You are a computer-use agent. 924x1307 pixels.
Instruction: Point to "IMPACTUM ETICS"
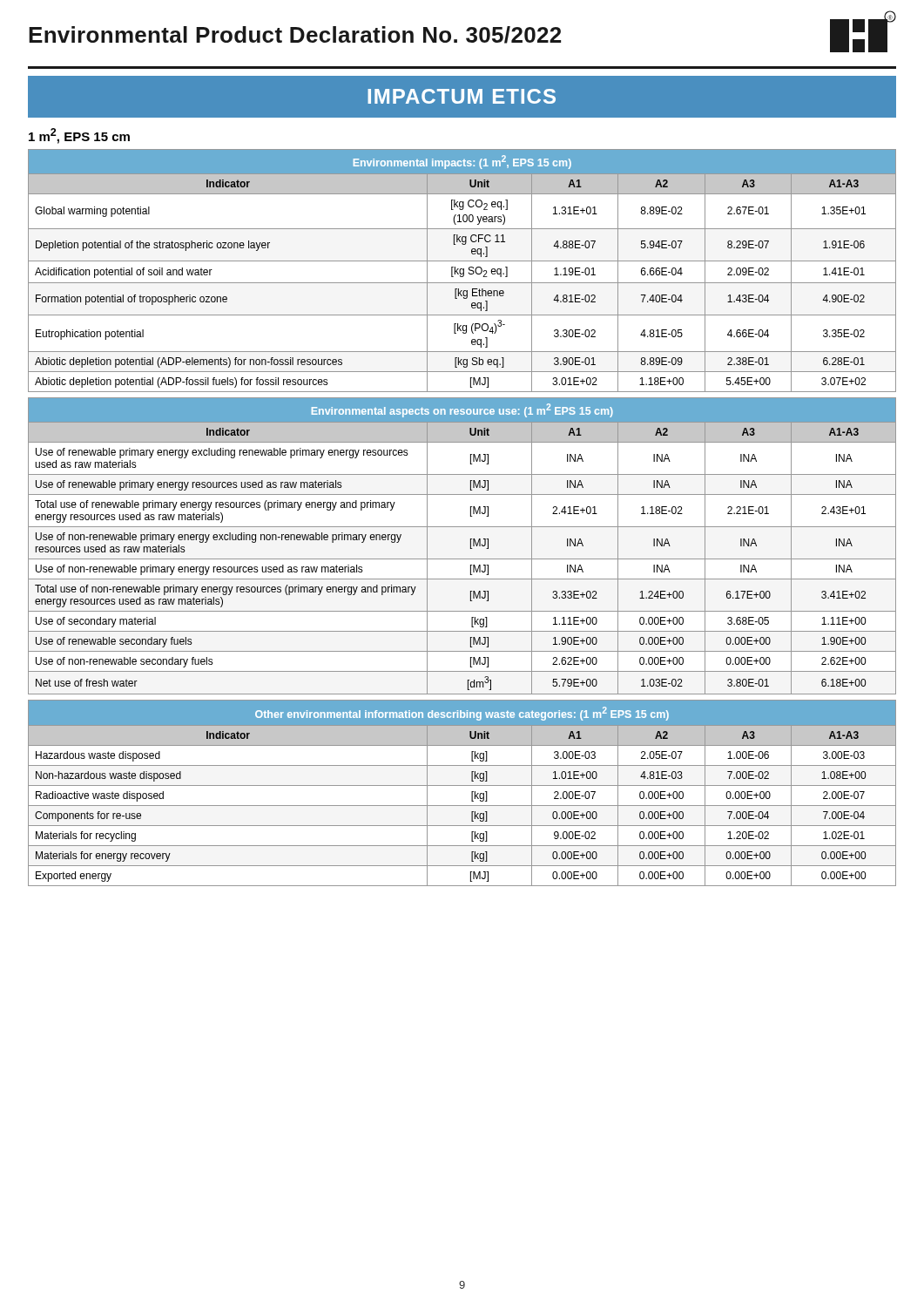pyautogui.click(x=462, y=96)
